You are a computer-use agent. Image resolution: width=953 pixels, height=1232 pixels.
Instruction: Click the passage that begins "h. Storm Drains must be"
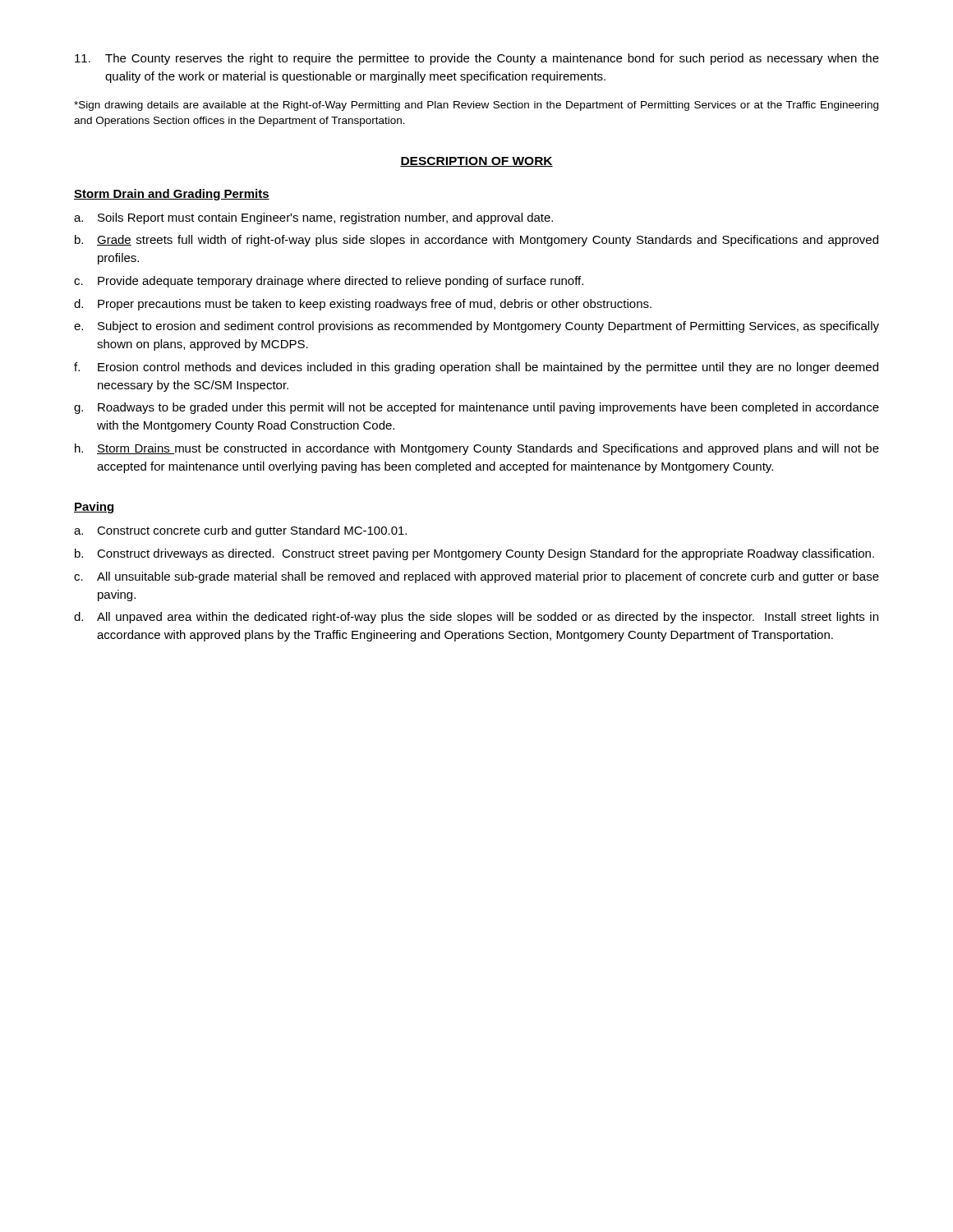tap(476, 457)
